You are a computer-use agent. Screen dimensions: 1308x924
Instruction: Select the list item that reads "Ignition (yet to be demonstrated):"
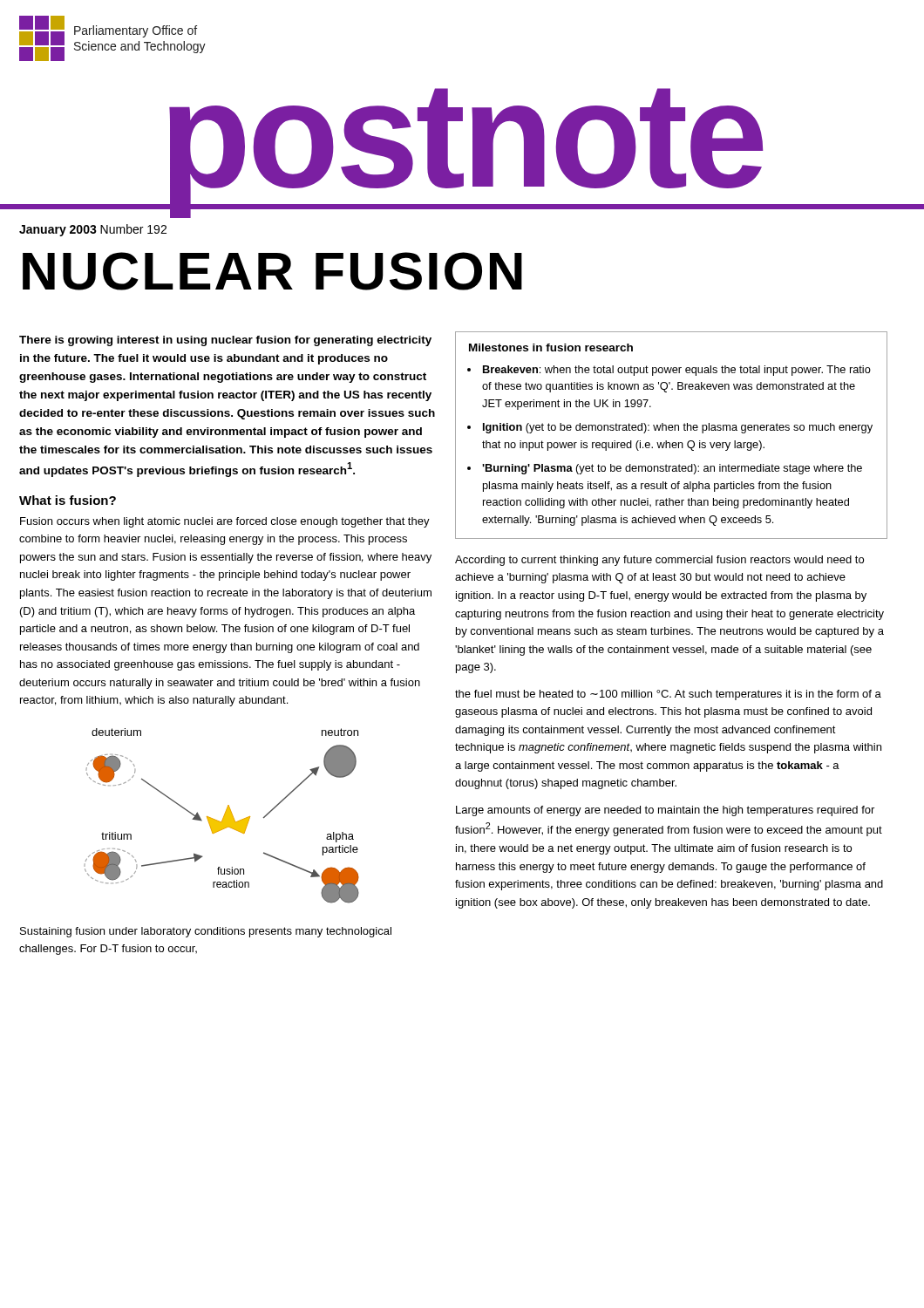pyautogui.click(x=677, y=436)
